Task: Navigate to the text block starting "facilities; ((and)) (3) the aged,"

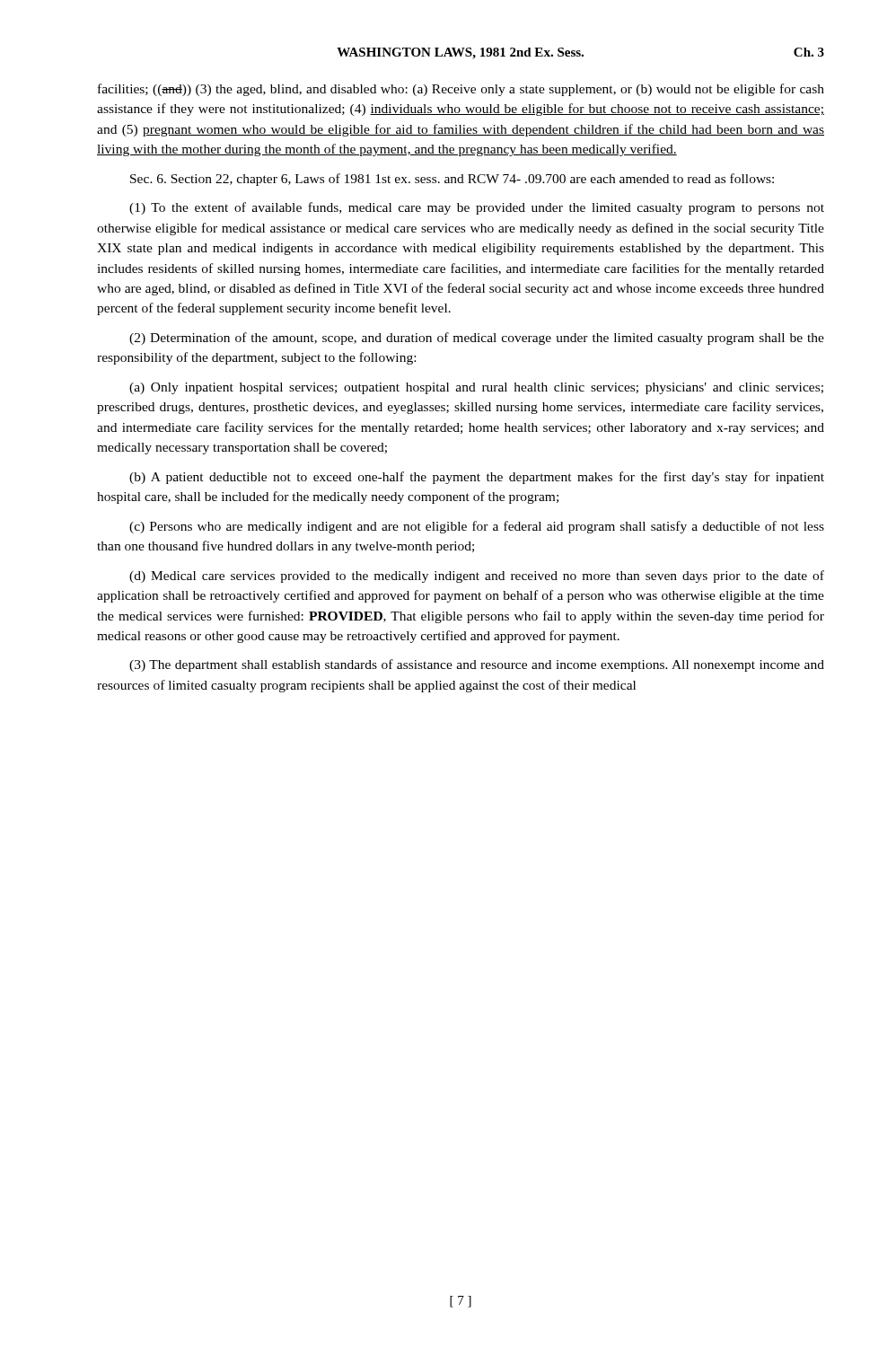Action: pos(461,119)
